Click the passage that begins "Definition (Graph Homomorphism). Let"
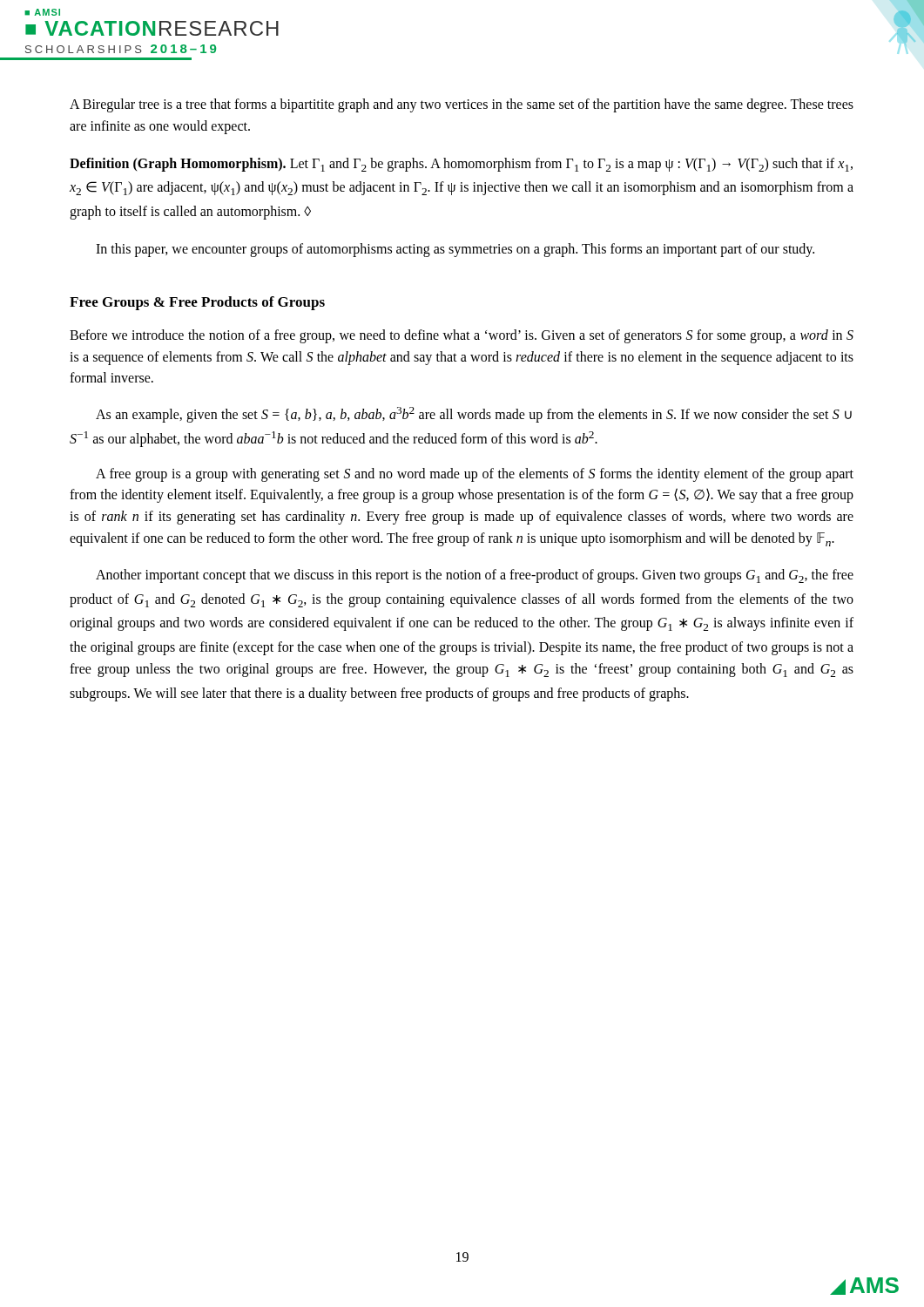The height and width of the screenshot is (1307, 924). (x=462, y=187)
